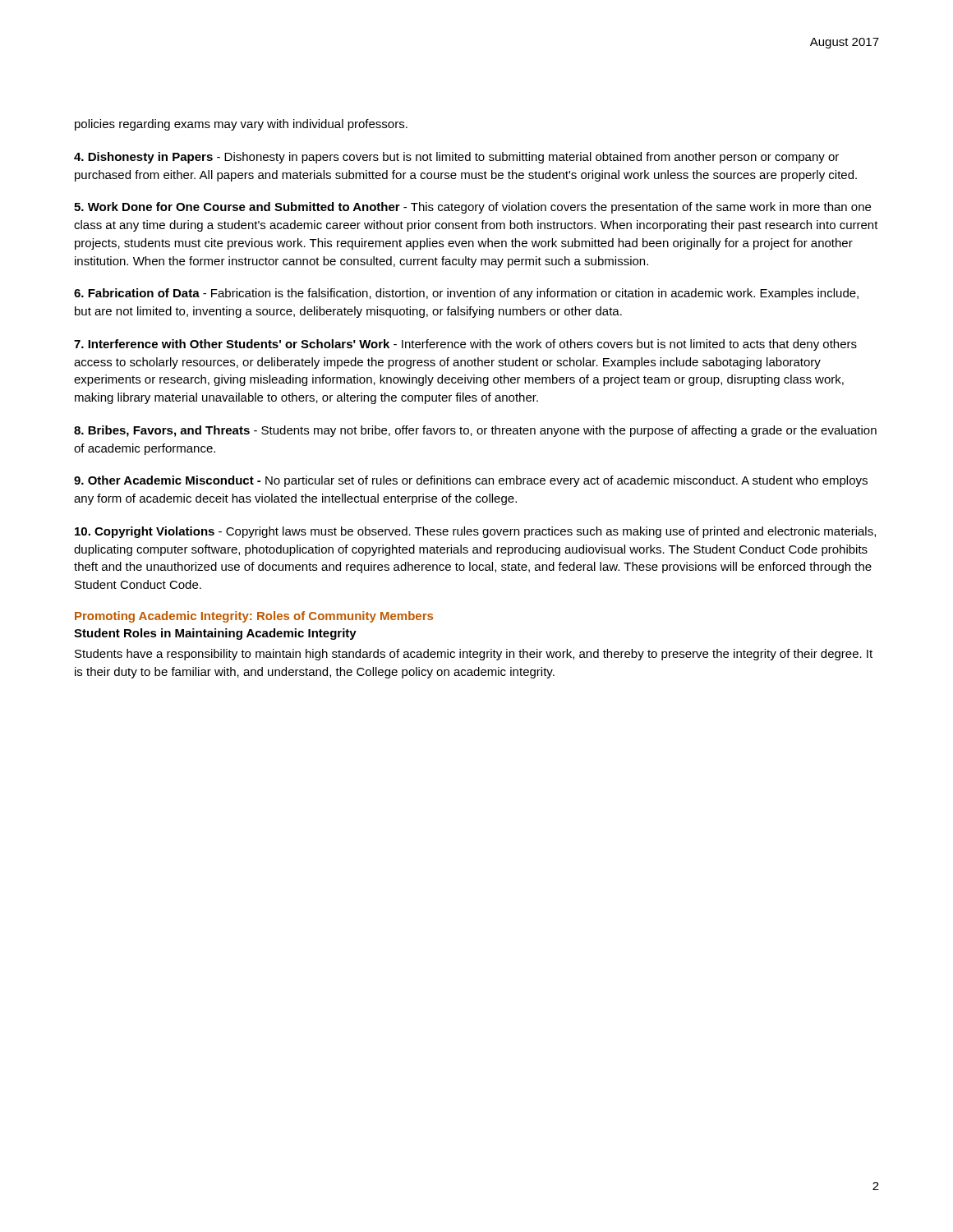Locate the text starting "Student Roles in Maintaining Academic Integrity"
Screen dimensions: 1232x953
pyautogui.click(x=215, y=633)
